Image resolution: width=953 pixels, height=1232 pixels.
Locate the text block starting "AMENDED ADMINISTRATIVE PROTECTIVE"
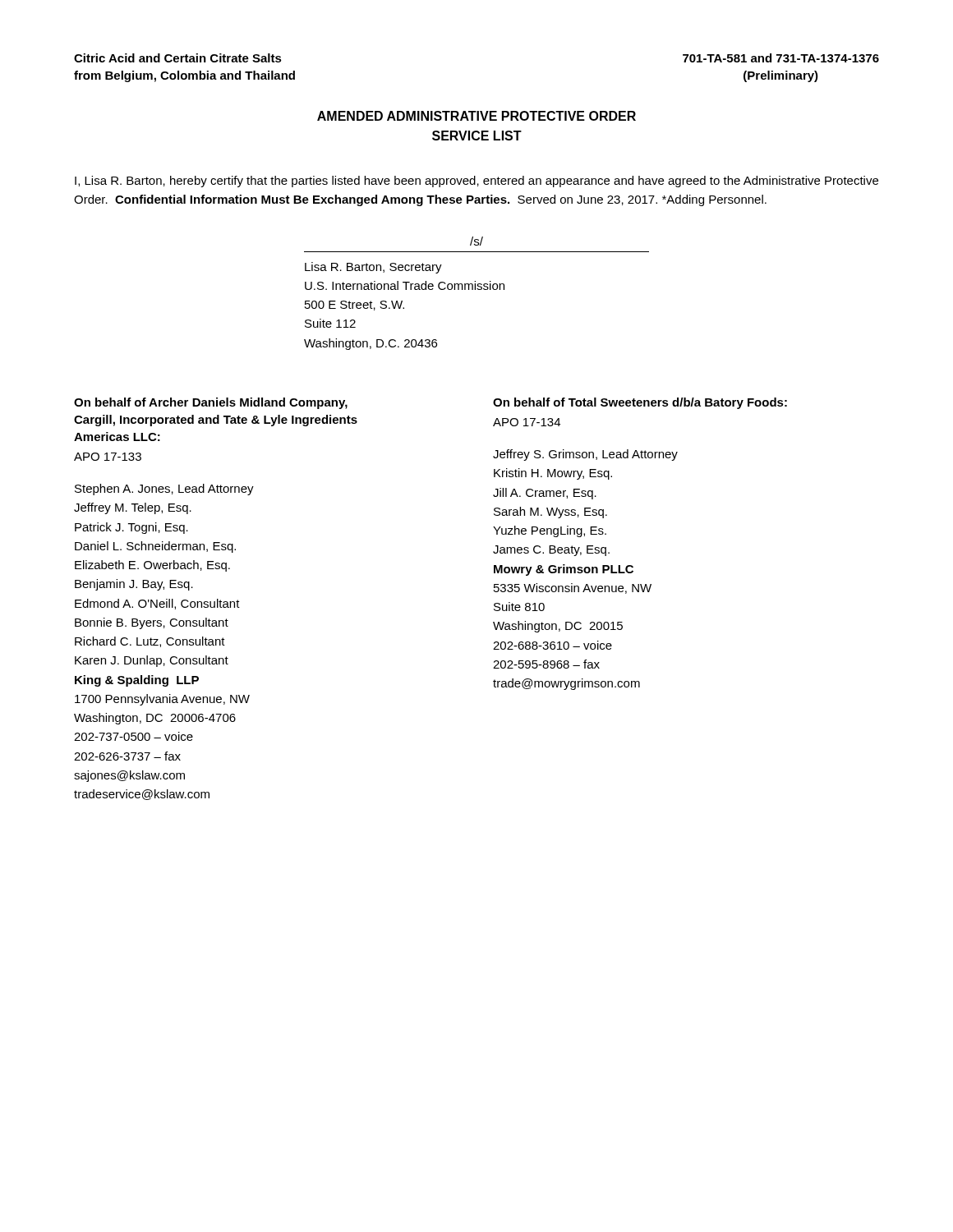point(476,126)
